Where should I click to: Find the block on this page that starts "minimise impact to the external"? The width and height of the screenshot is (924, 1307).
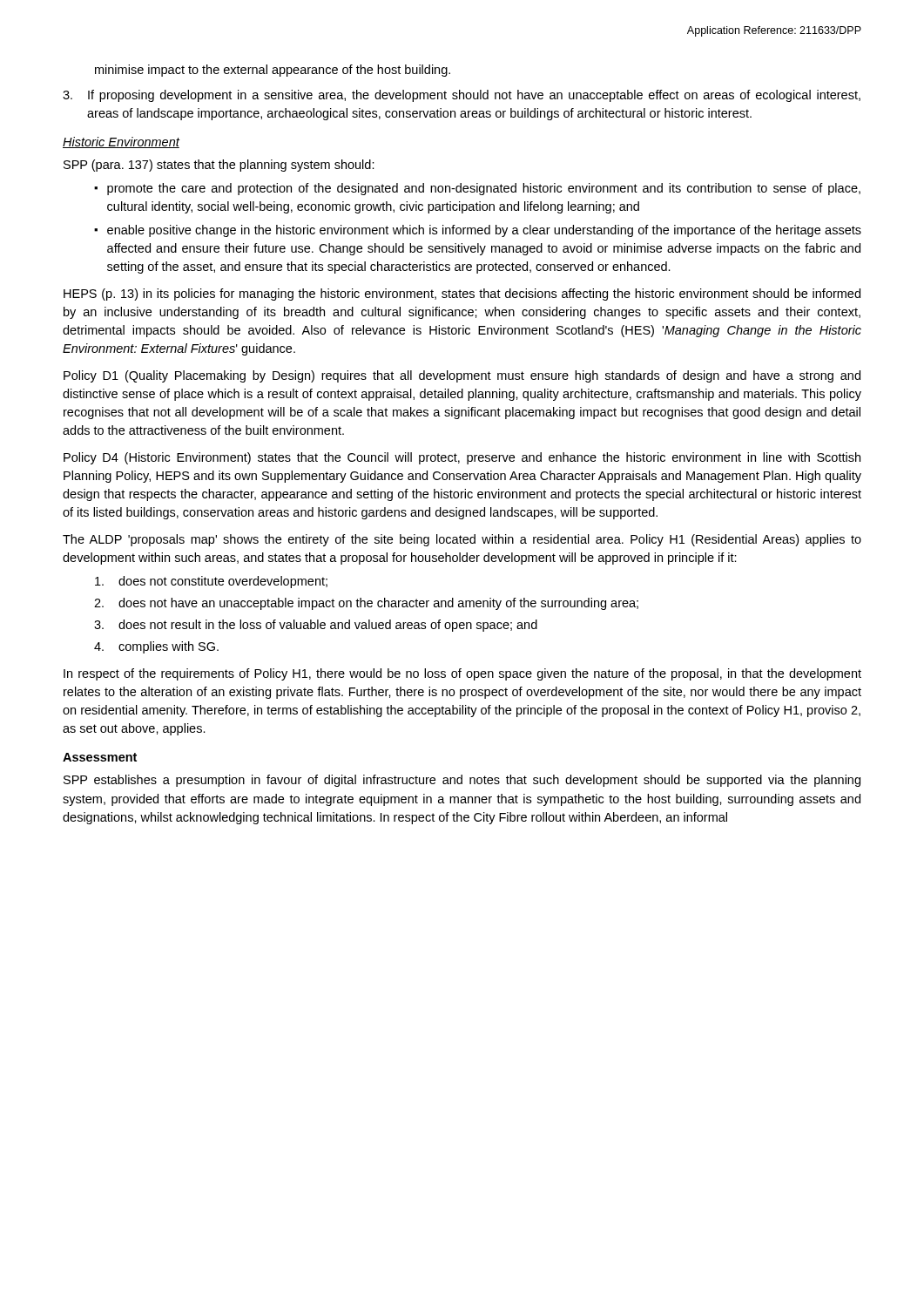(273, 71)
